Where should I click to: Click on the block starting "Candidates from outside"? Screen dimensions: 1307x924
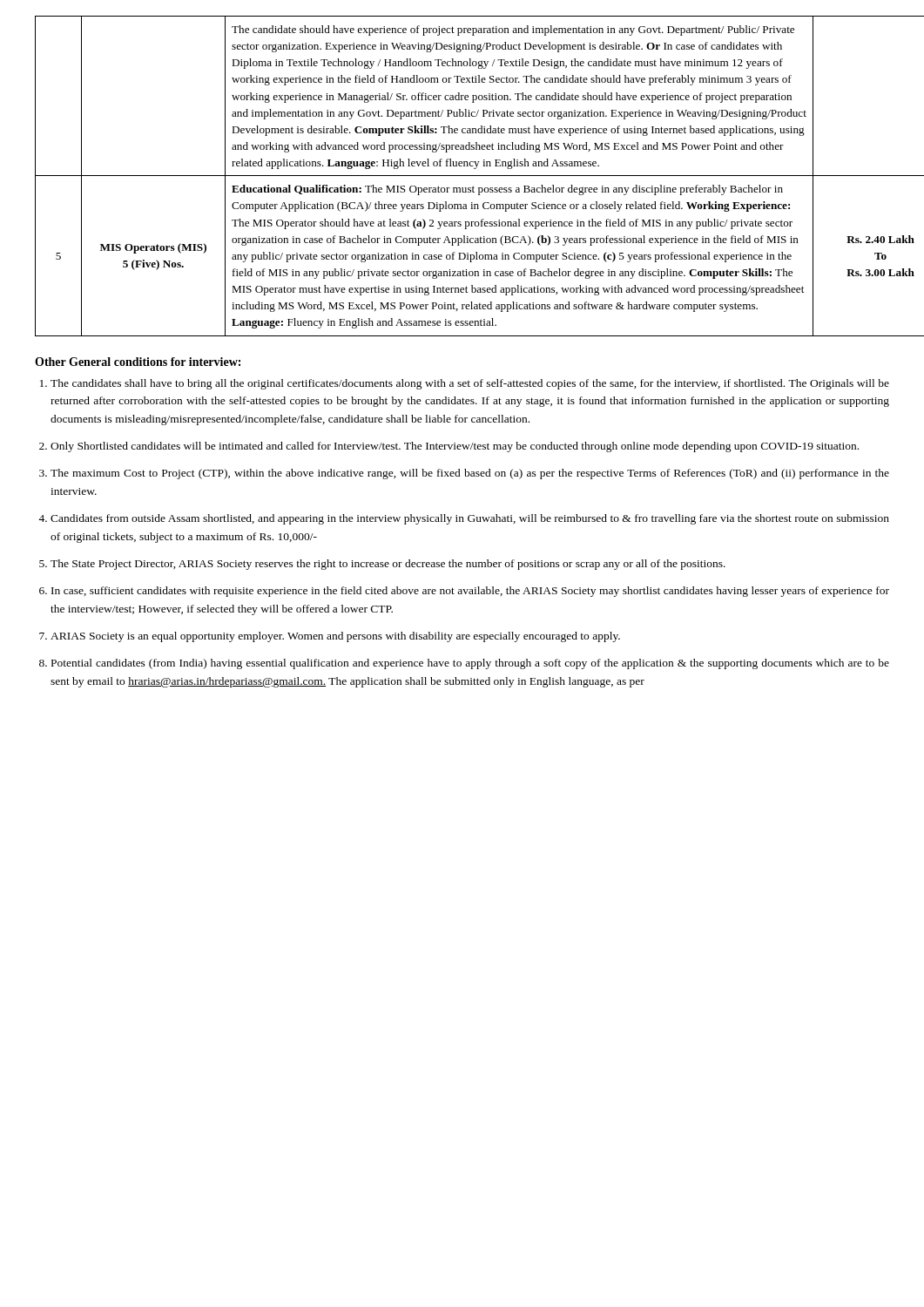pyautogui.click(x=470, y=527)
